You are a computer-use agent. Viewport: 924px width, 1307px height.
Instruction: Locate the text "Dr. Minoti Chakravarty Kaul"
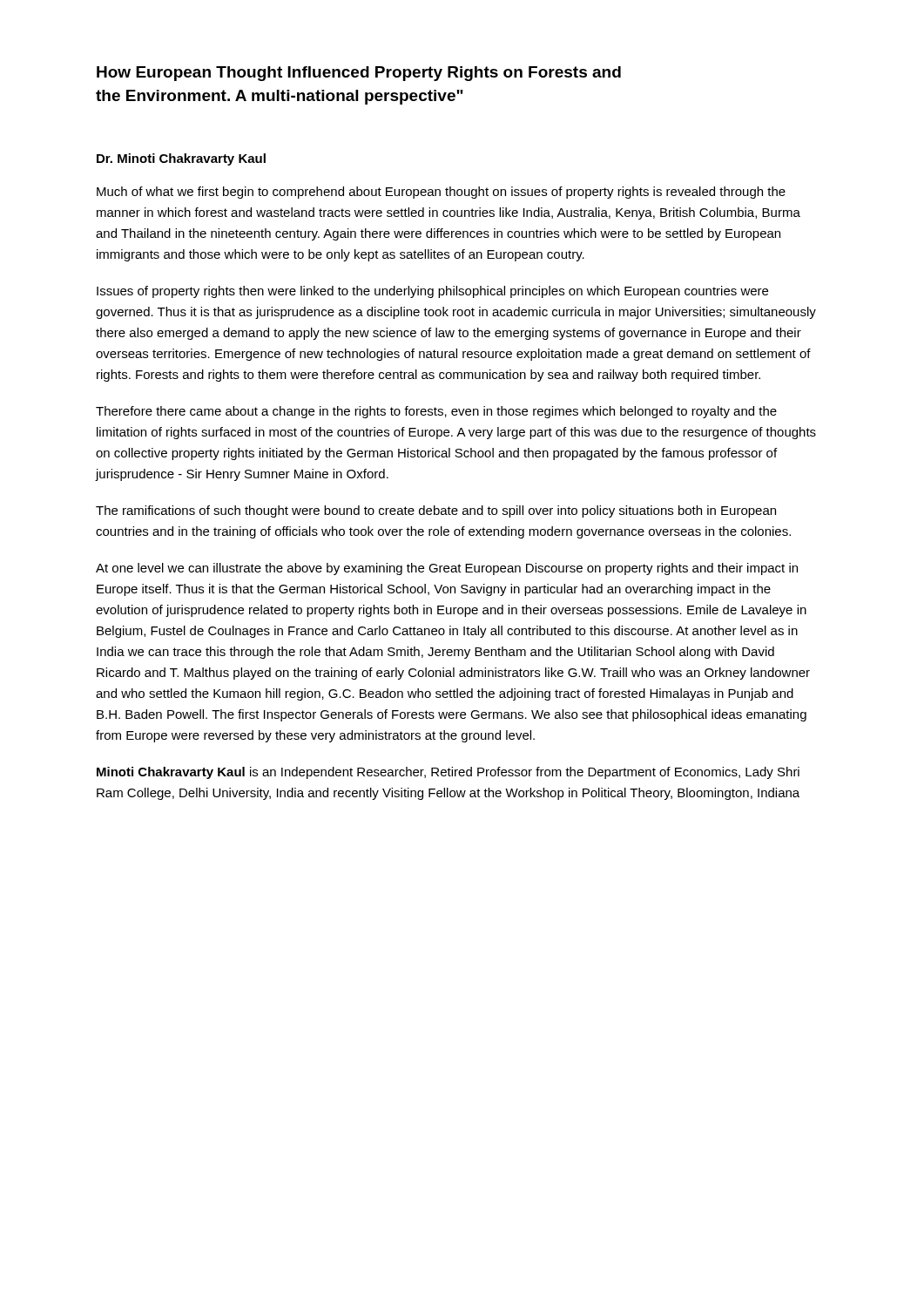click(181, 158)
